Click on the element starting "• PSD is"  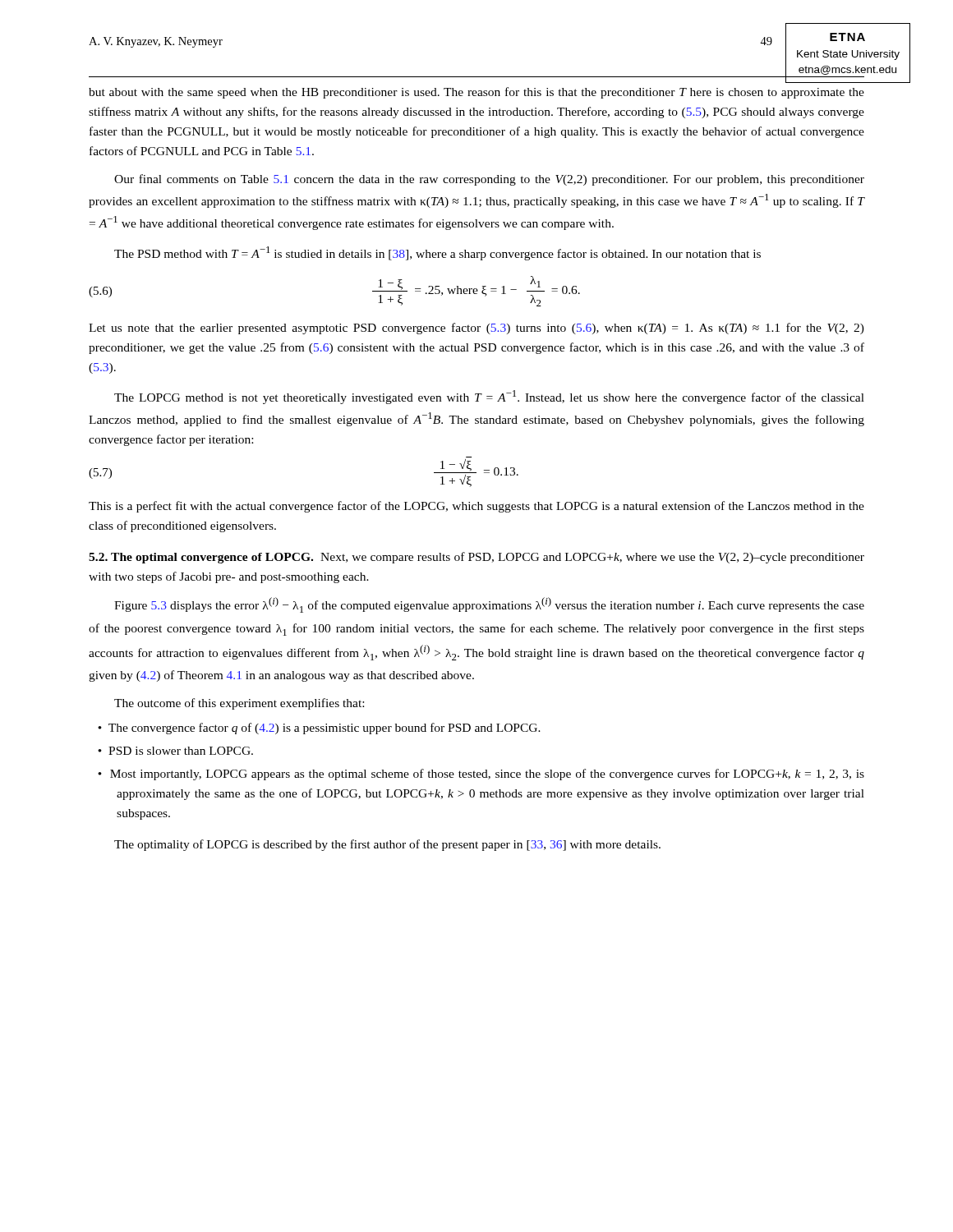[x=176, y=750]
